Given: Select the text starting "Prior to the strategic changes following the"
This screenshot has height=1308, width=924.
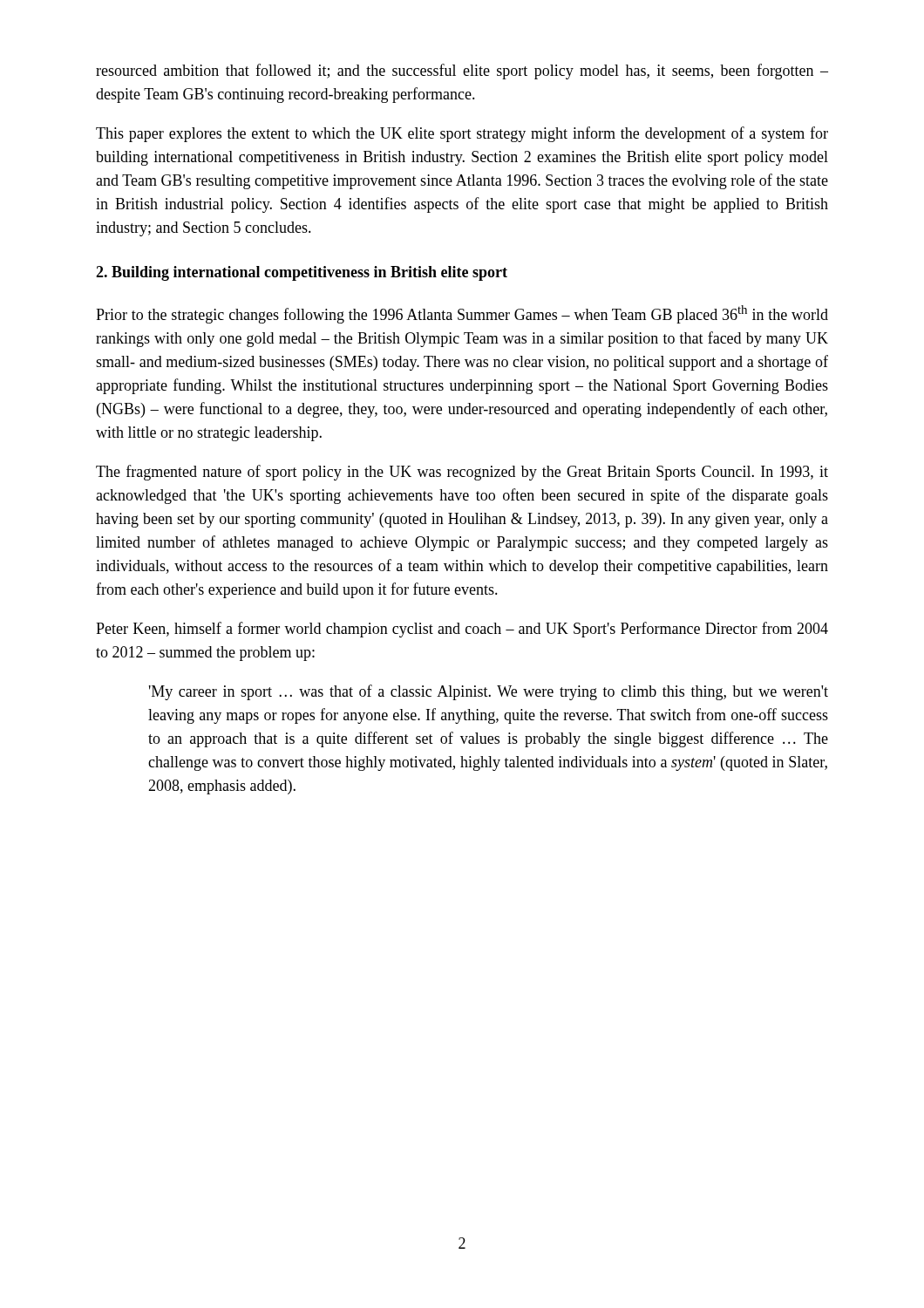Looking at the screenshot, I should [462, 372].
